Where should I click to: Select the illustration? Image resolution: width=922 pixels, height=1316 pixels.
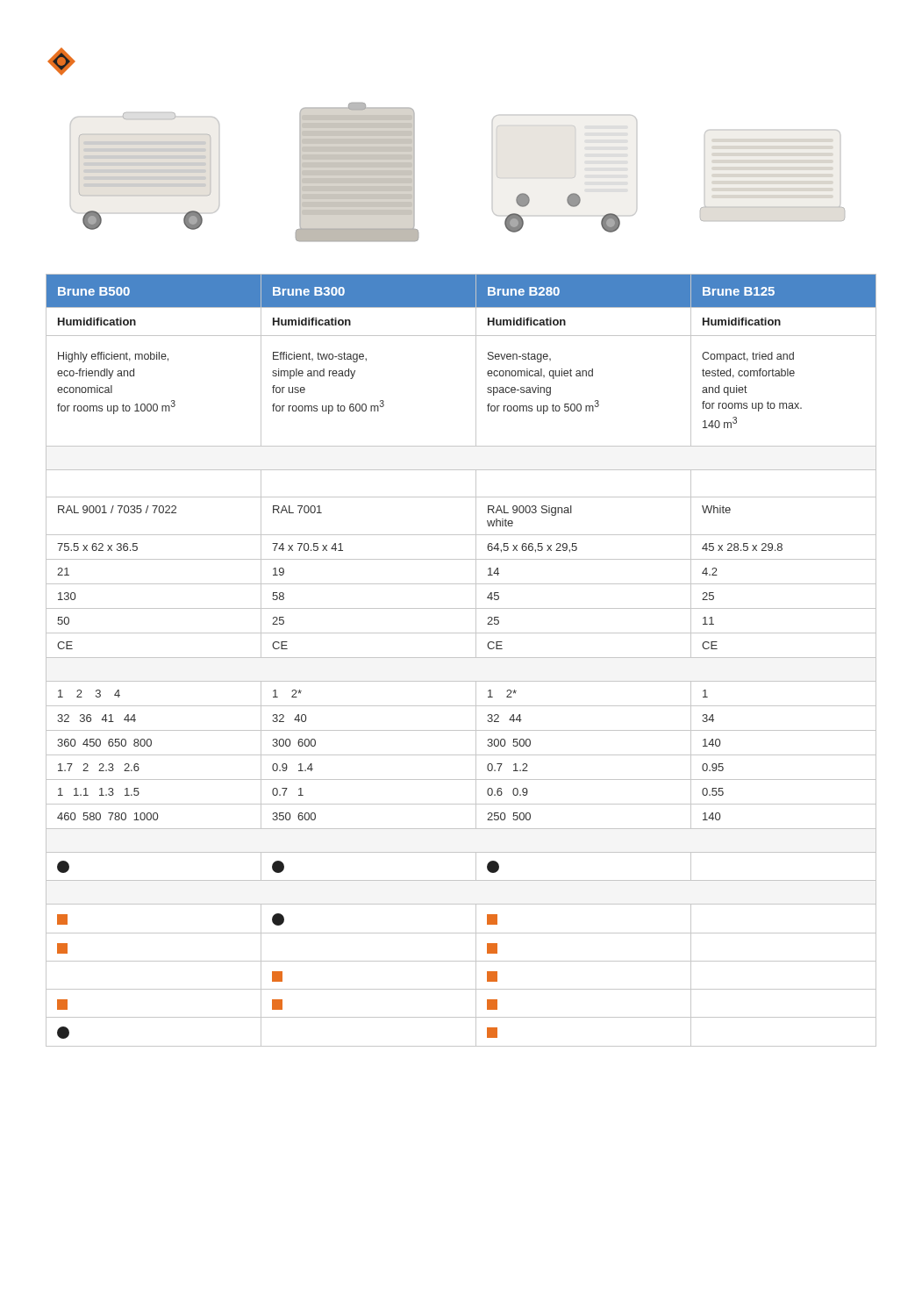(61, 61)
